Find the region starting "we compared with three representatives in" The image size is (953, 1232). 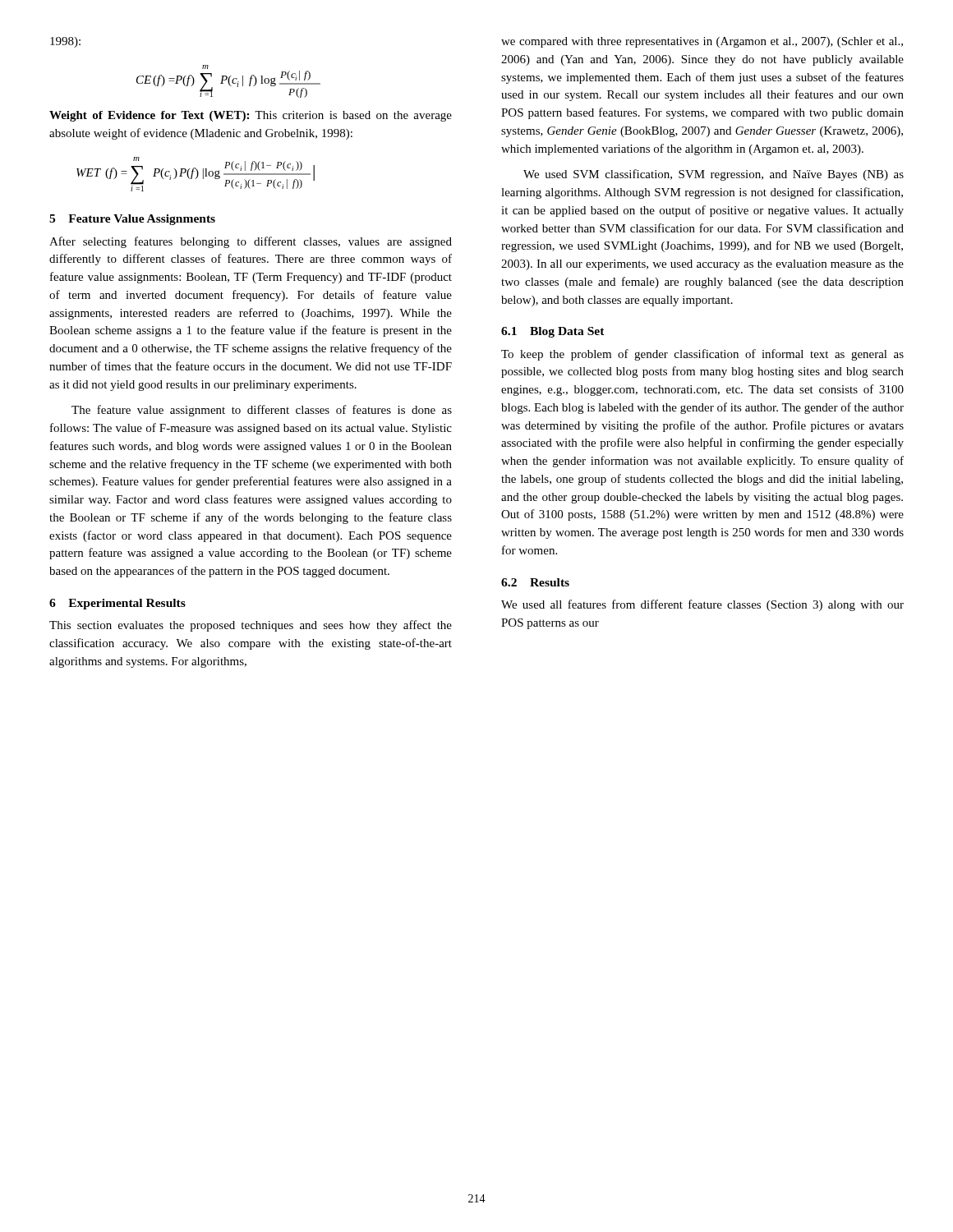click(x=702, y=95)
